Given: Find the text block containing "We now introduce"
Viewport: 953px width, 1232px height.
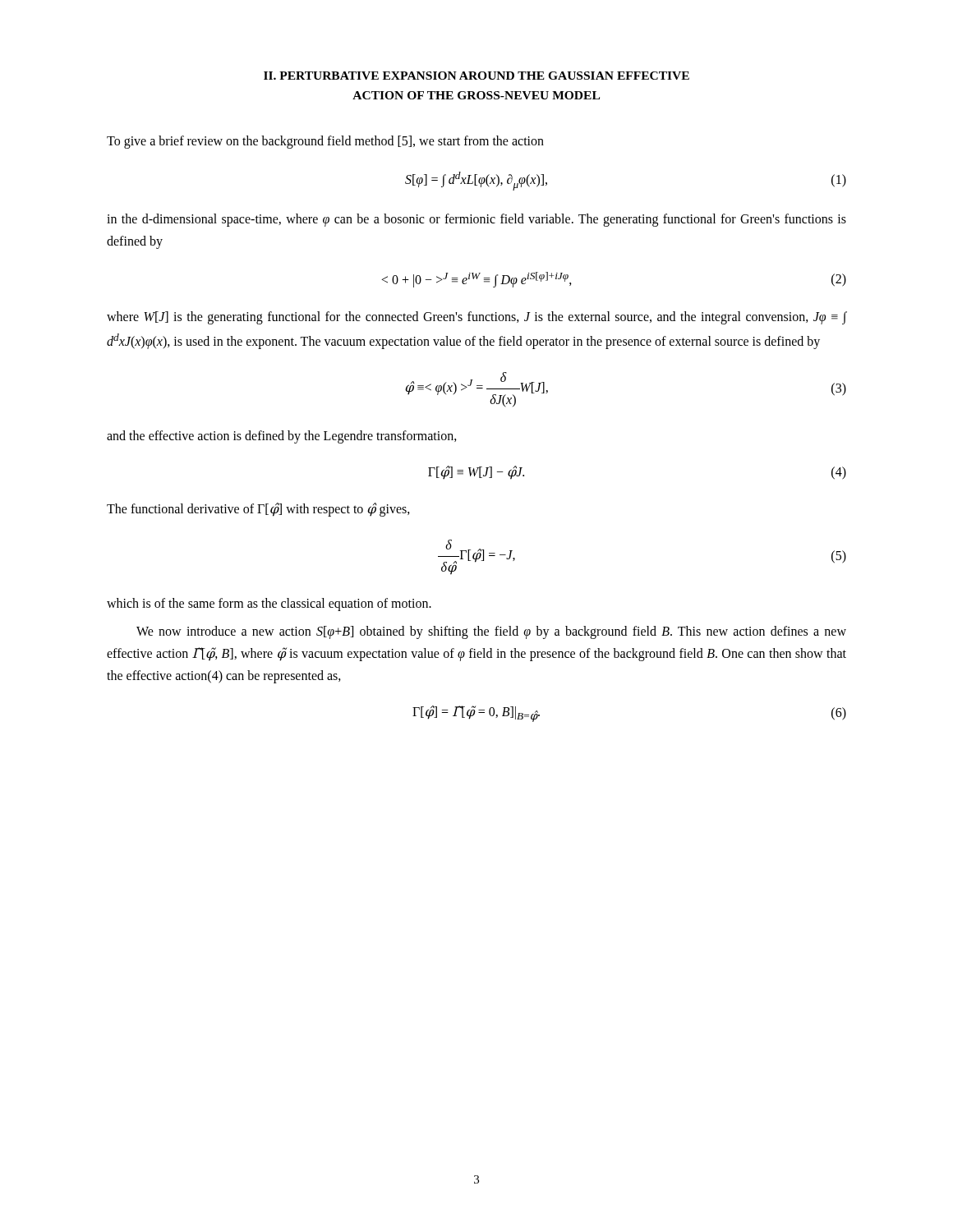Looking at the screenshot, I should pyautogui.click(x=476, y=653).
